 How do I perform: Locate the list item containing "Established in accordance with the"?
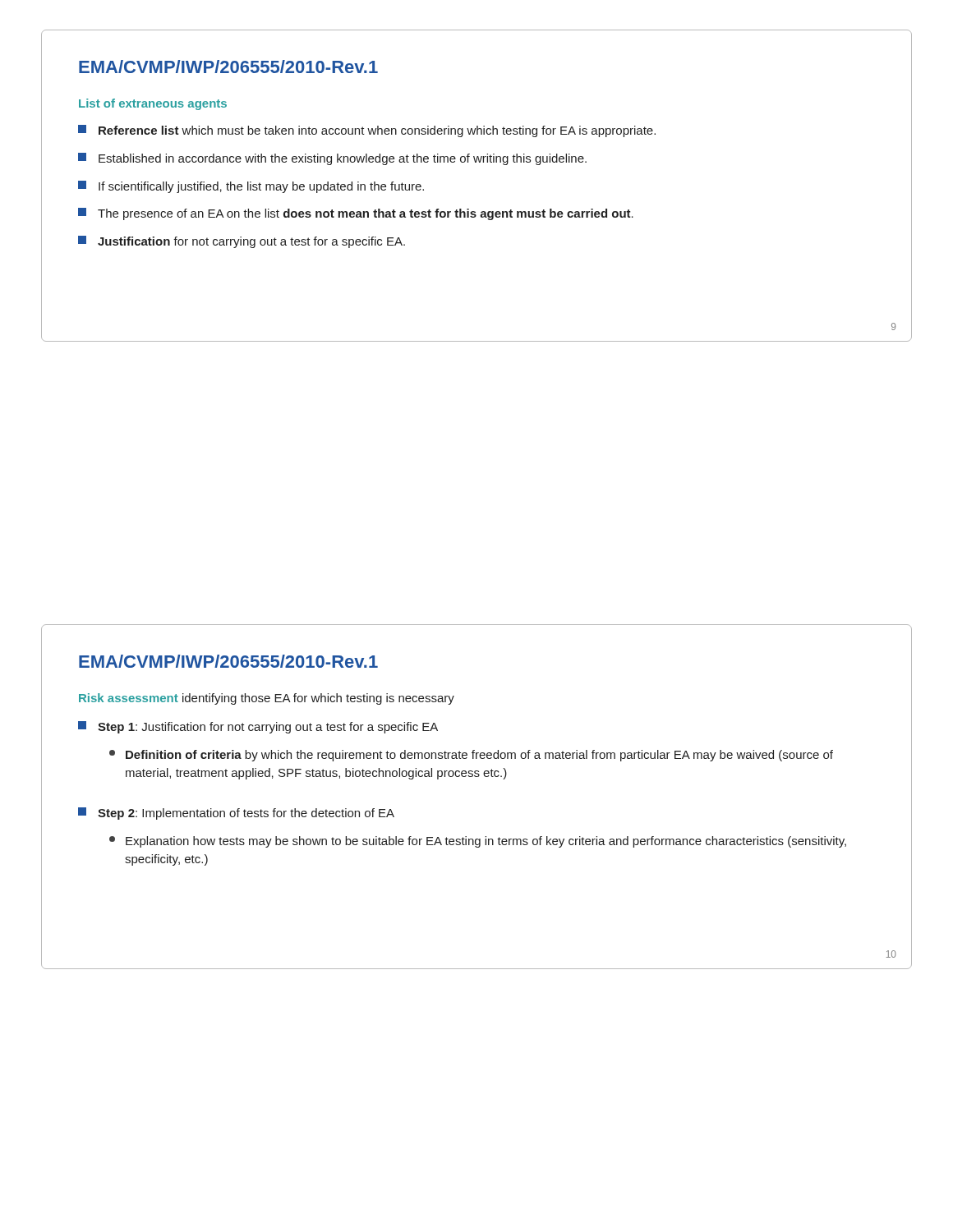(333, 158)
